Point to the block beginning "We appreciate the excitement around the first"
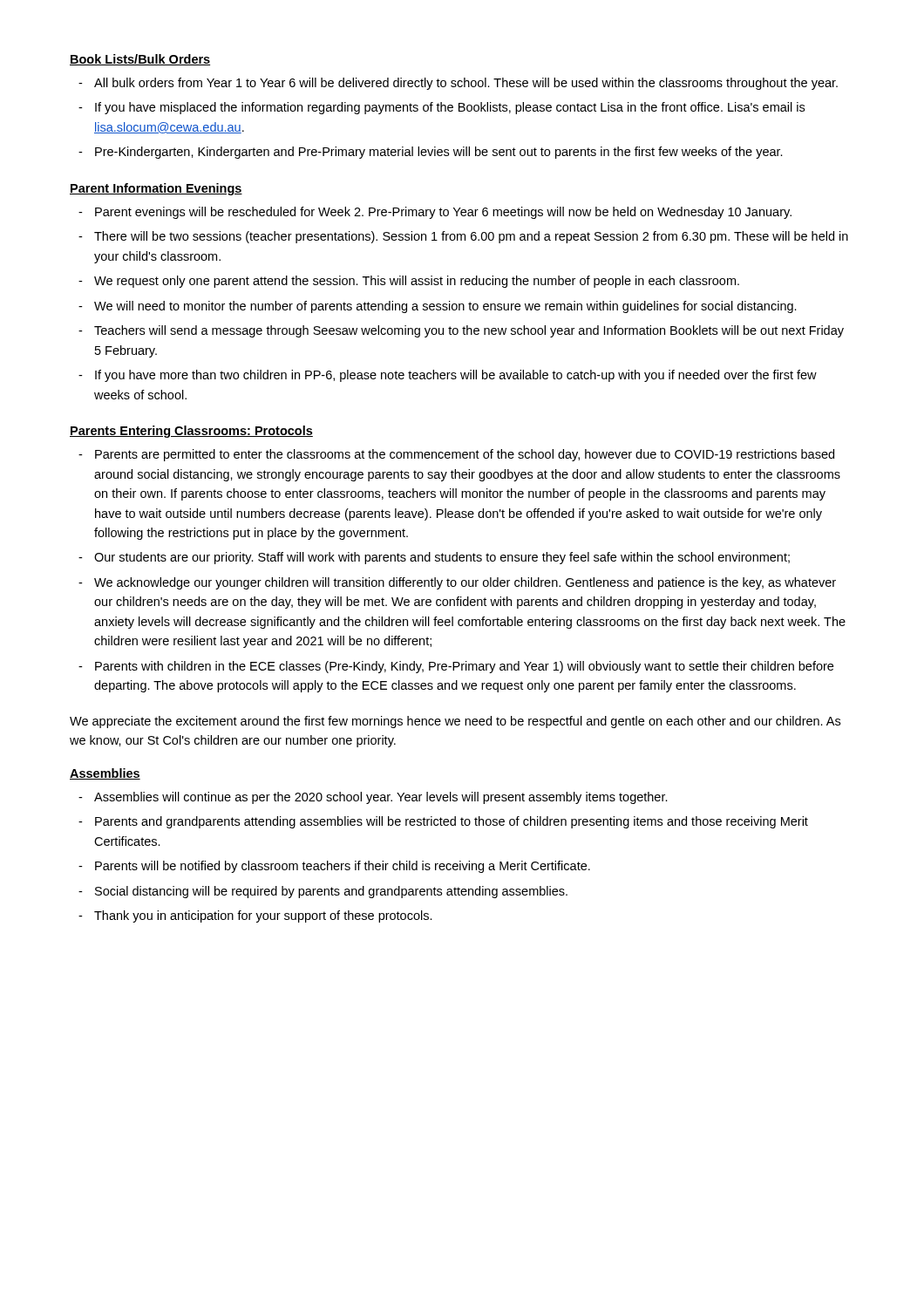 pos(455,731)
